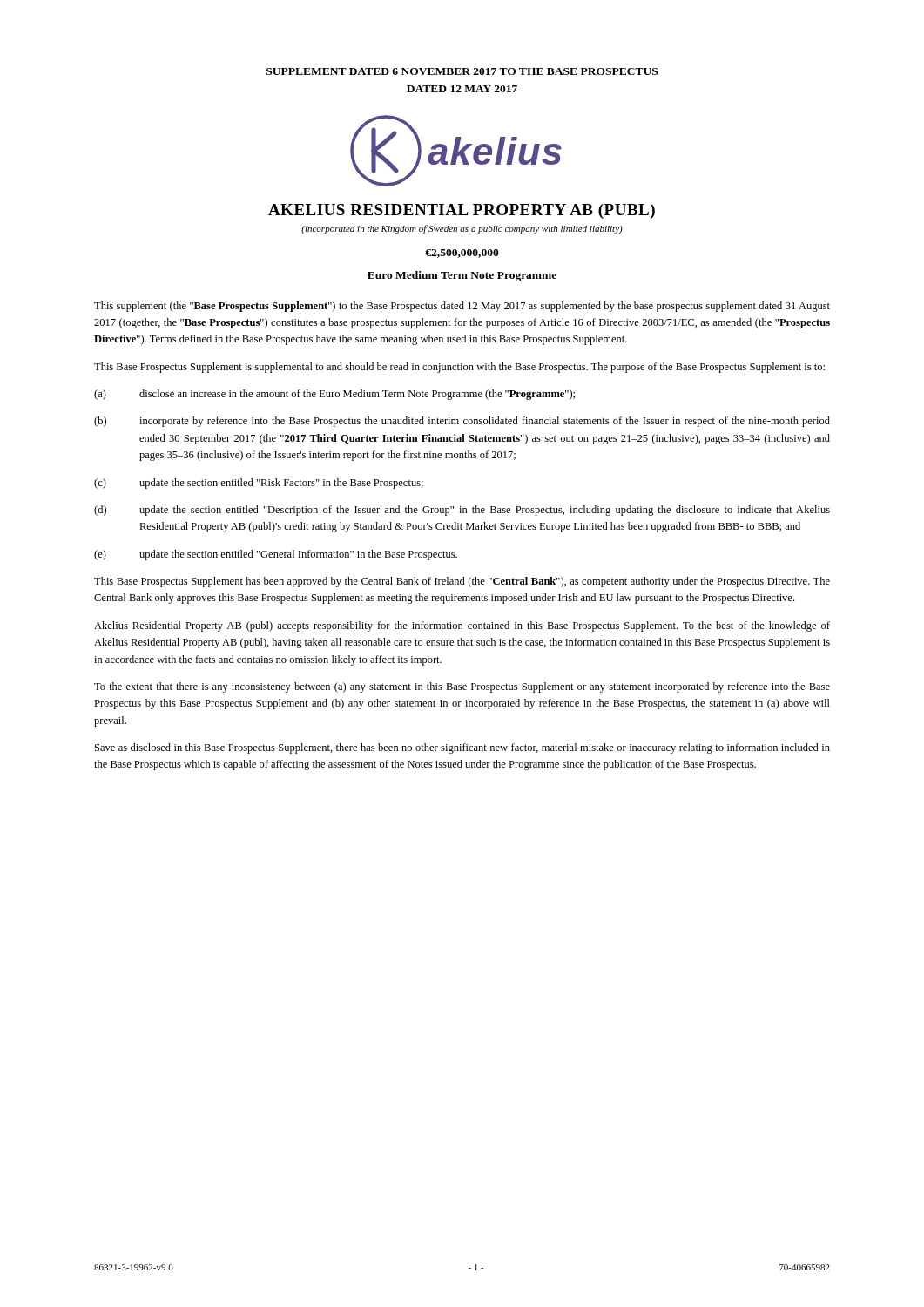This screenshot has height=1307, width=924.
Task: Find the logo
Action: (462, 152)
